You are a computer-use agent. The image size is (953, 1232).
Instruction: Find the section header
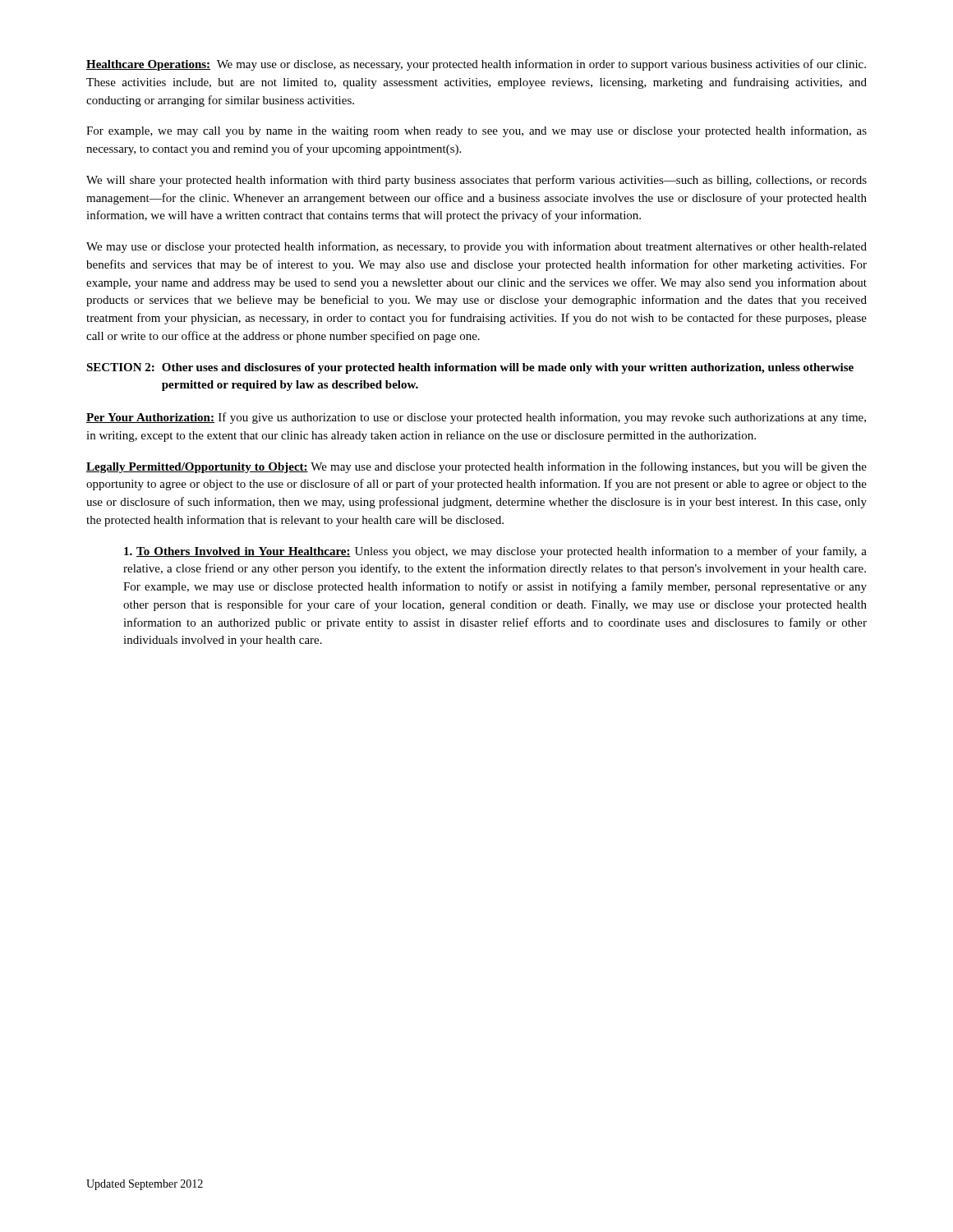click(476, 376)
